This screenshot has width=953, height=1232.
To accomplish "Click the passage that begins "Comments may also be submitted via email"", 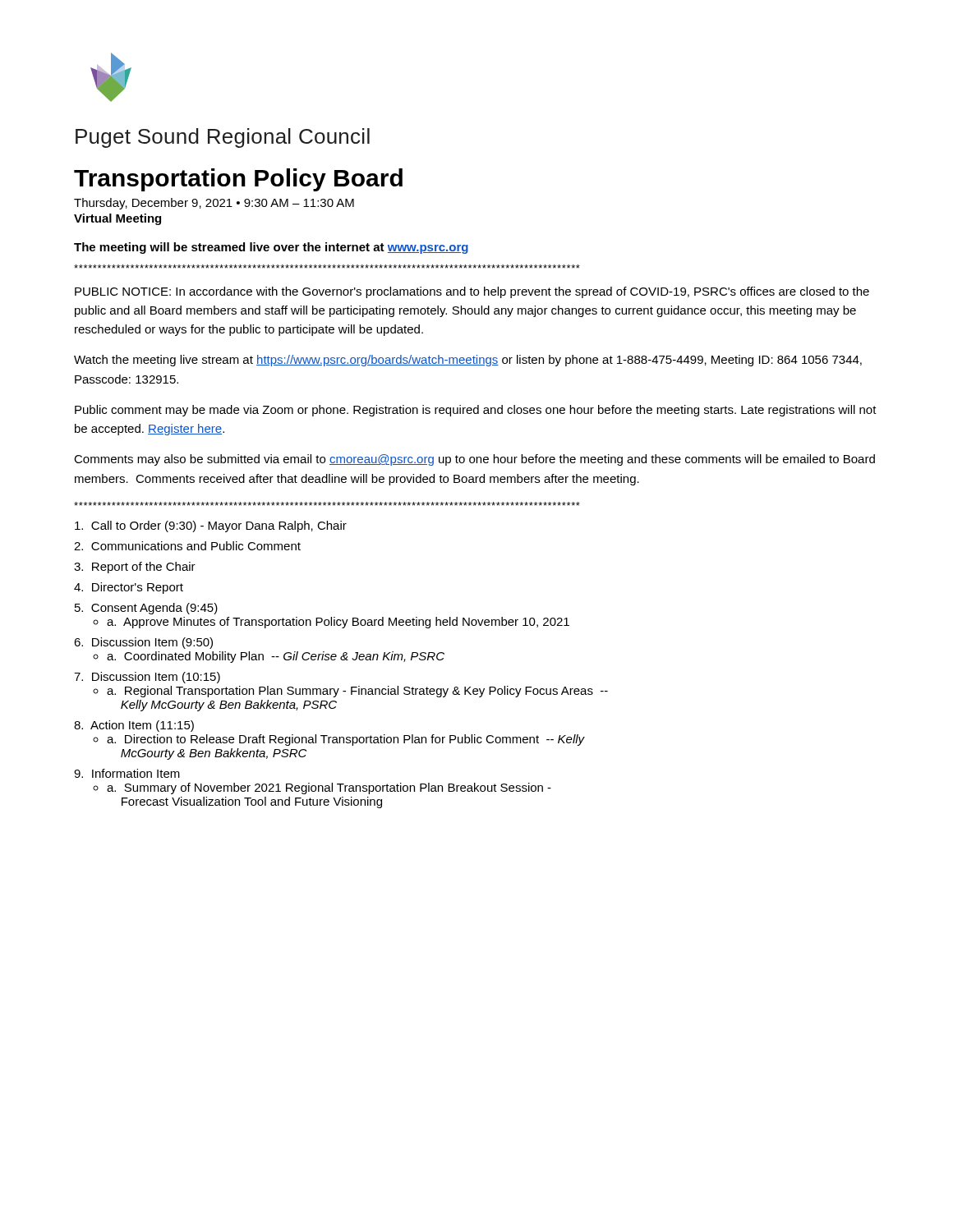I will tap(475, 469).
